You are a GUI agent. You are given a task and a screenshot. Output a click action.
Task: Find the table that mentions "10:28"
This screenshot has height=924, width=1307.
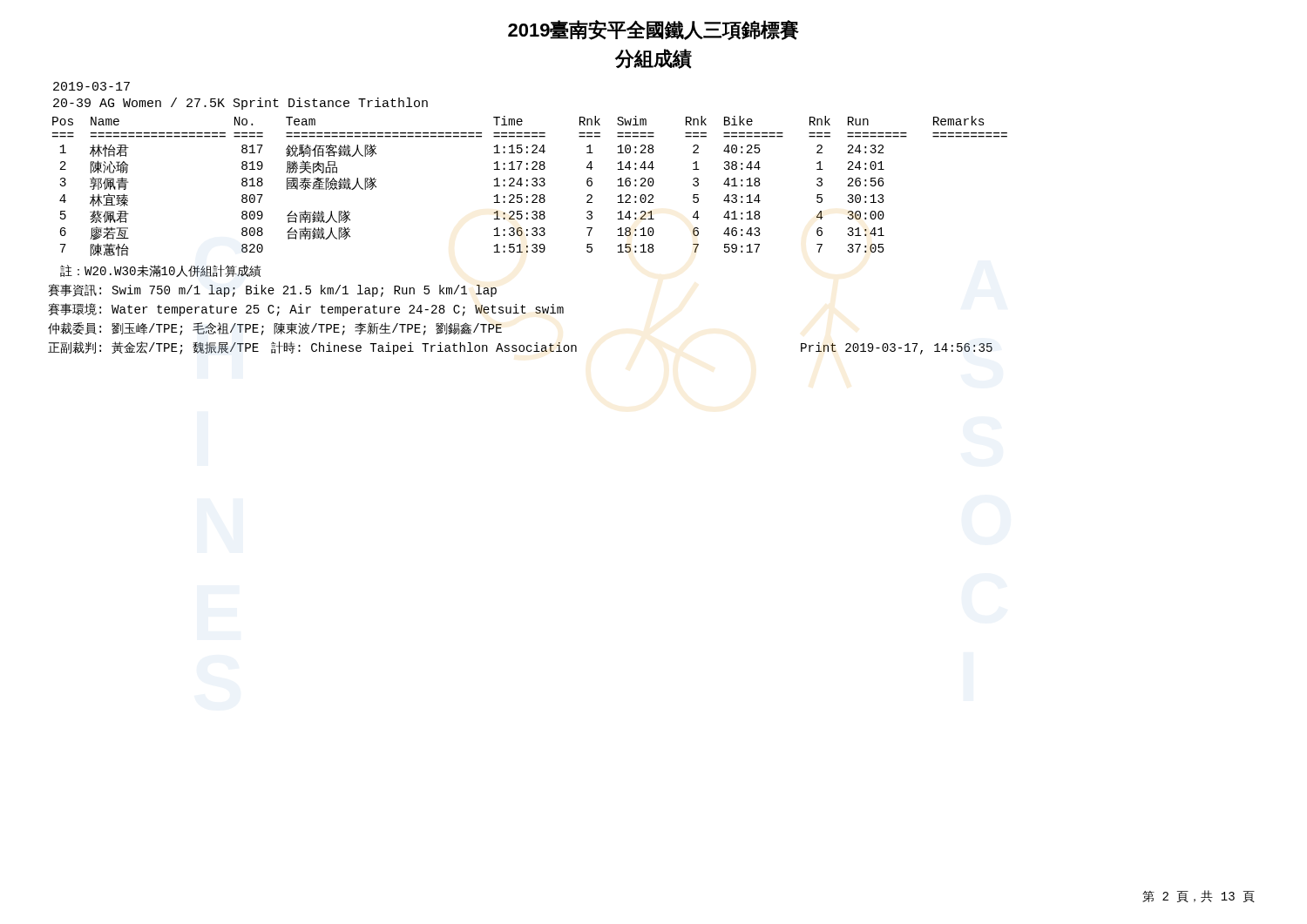click(677, 187)
